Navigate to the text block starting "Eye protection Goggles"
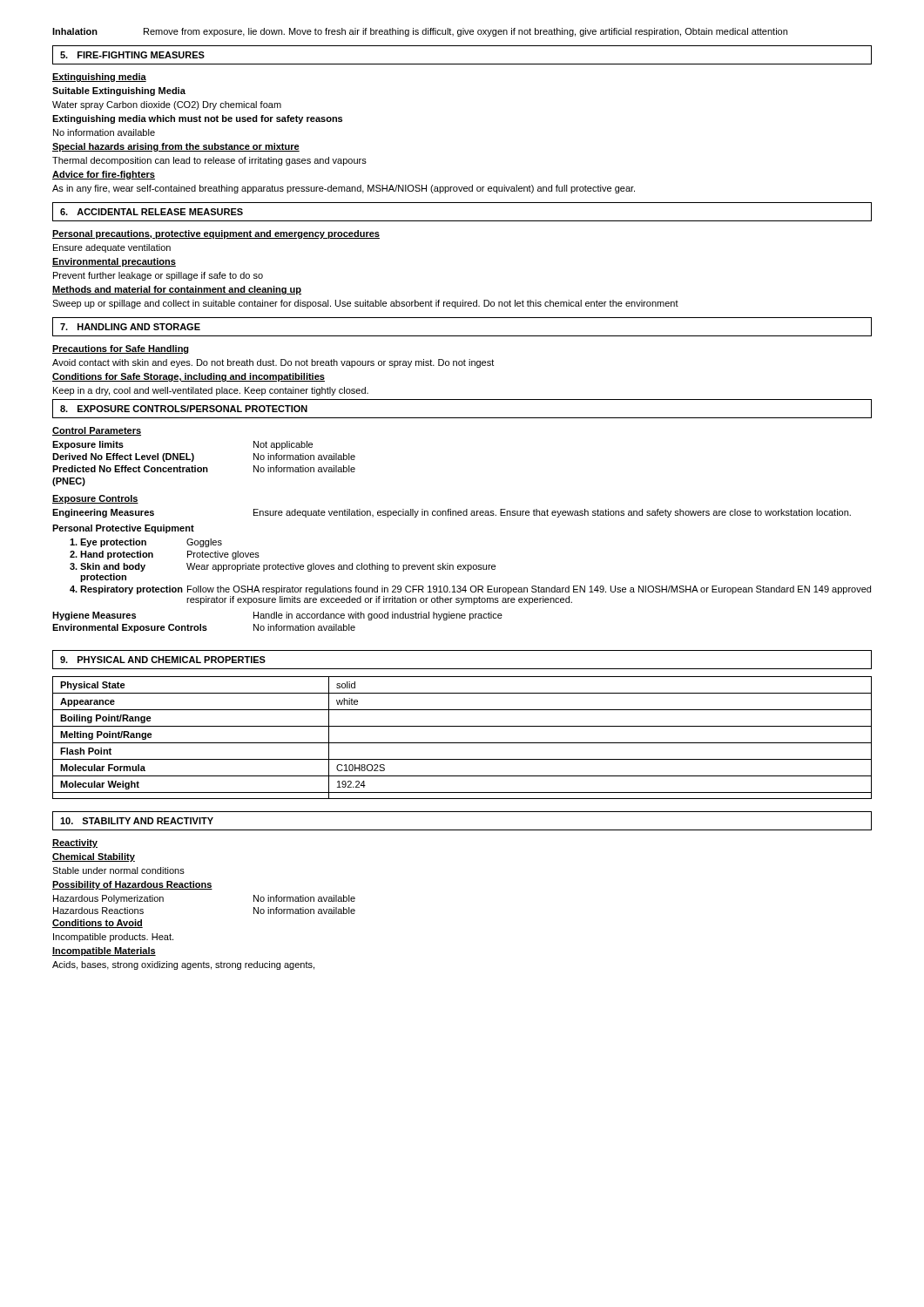The height and width of the screenshot is (1307, 924). pos(146,543)
